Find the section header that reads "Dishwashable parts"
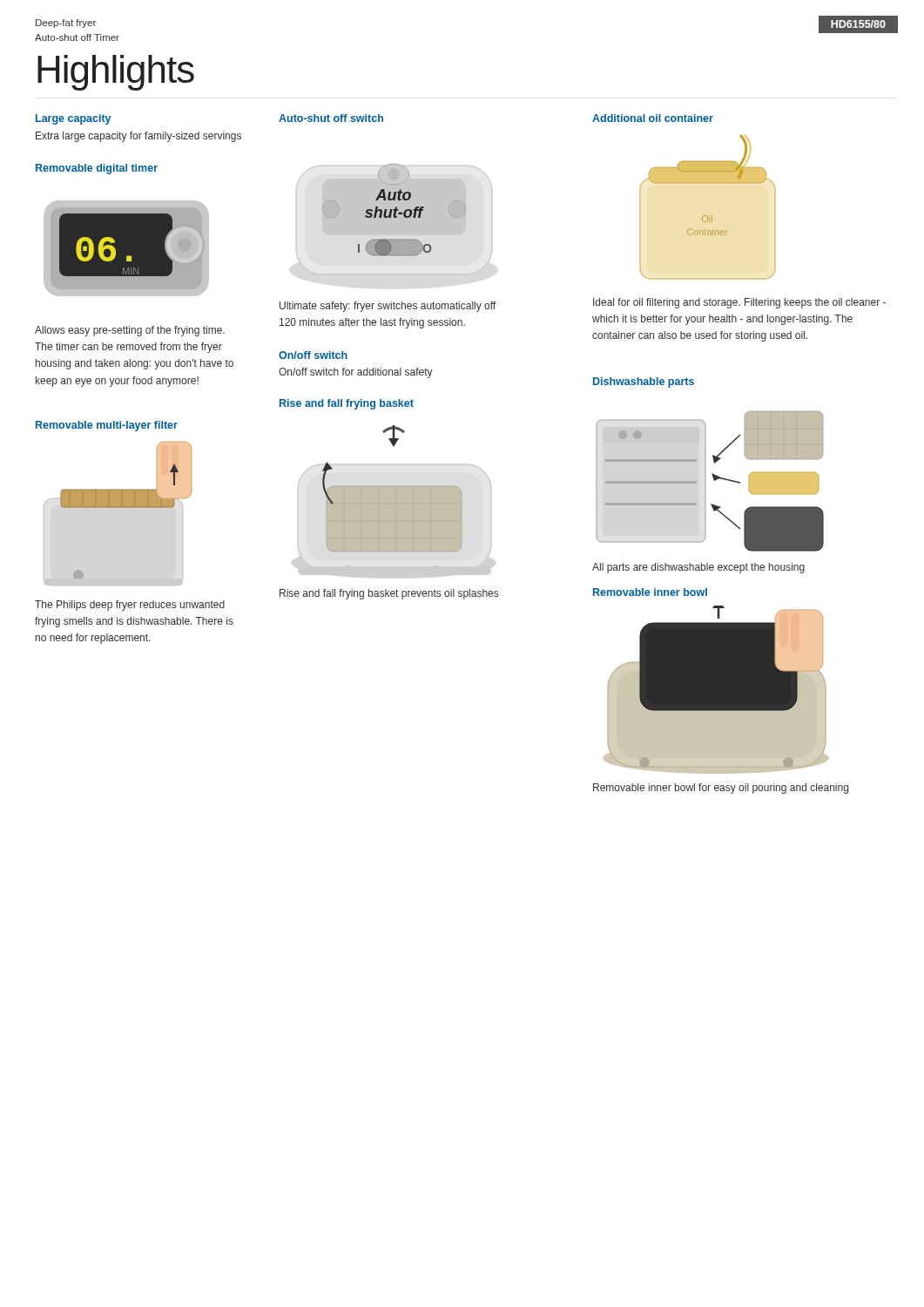 click(643, 382)
